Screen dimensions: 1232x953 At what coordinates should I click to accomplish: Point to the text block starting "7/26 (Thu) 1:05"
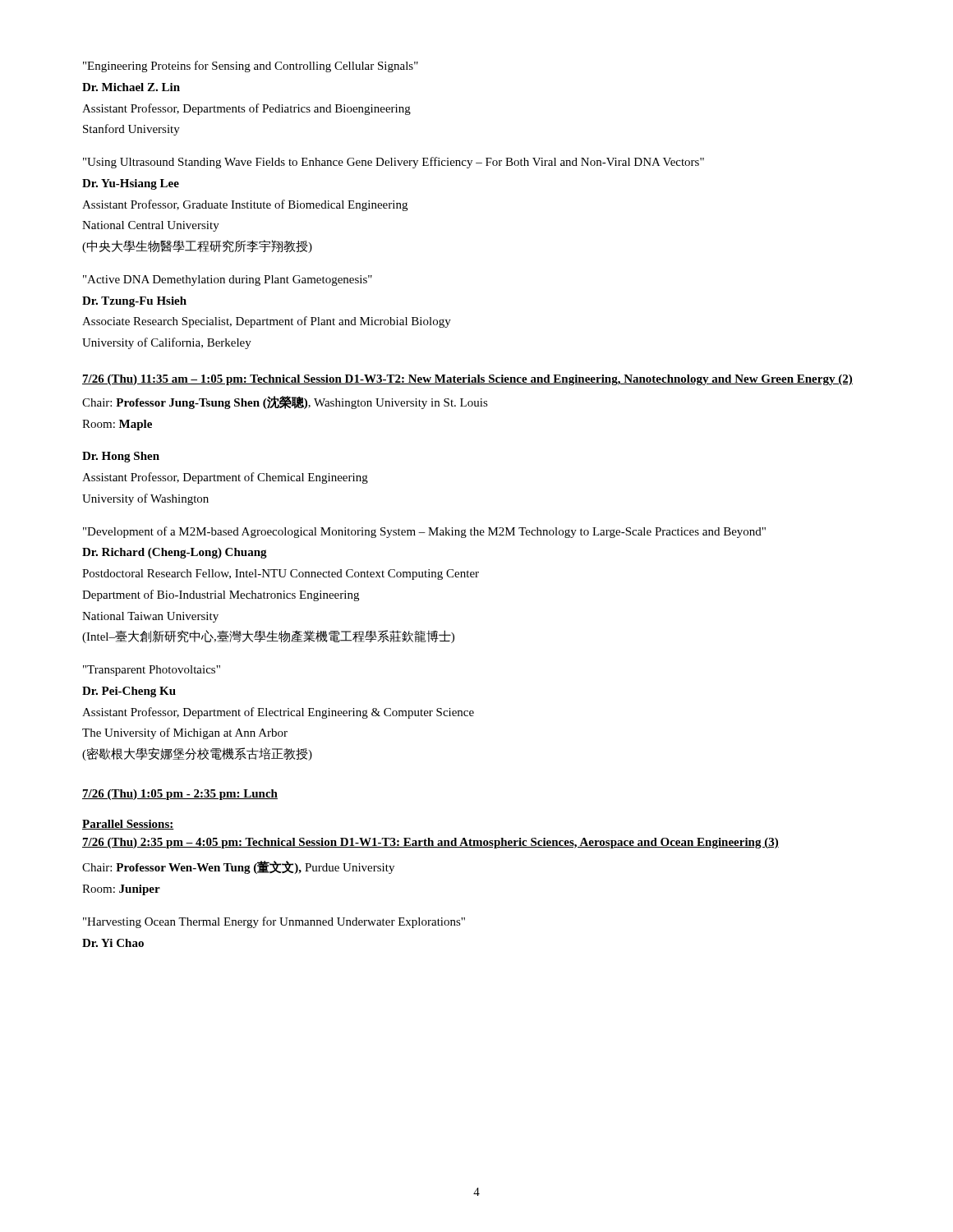click(180, 793)
